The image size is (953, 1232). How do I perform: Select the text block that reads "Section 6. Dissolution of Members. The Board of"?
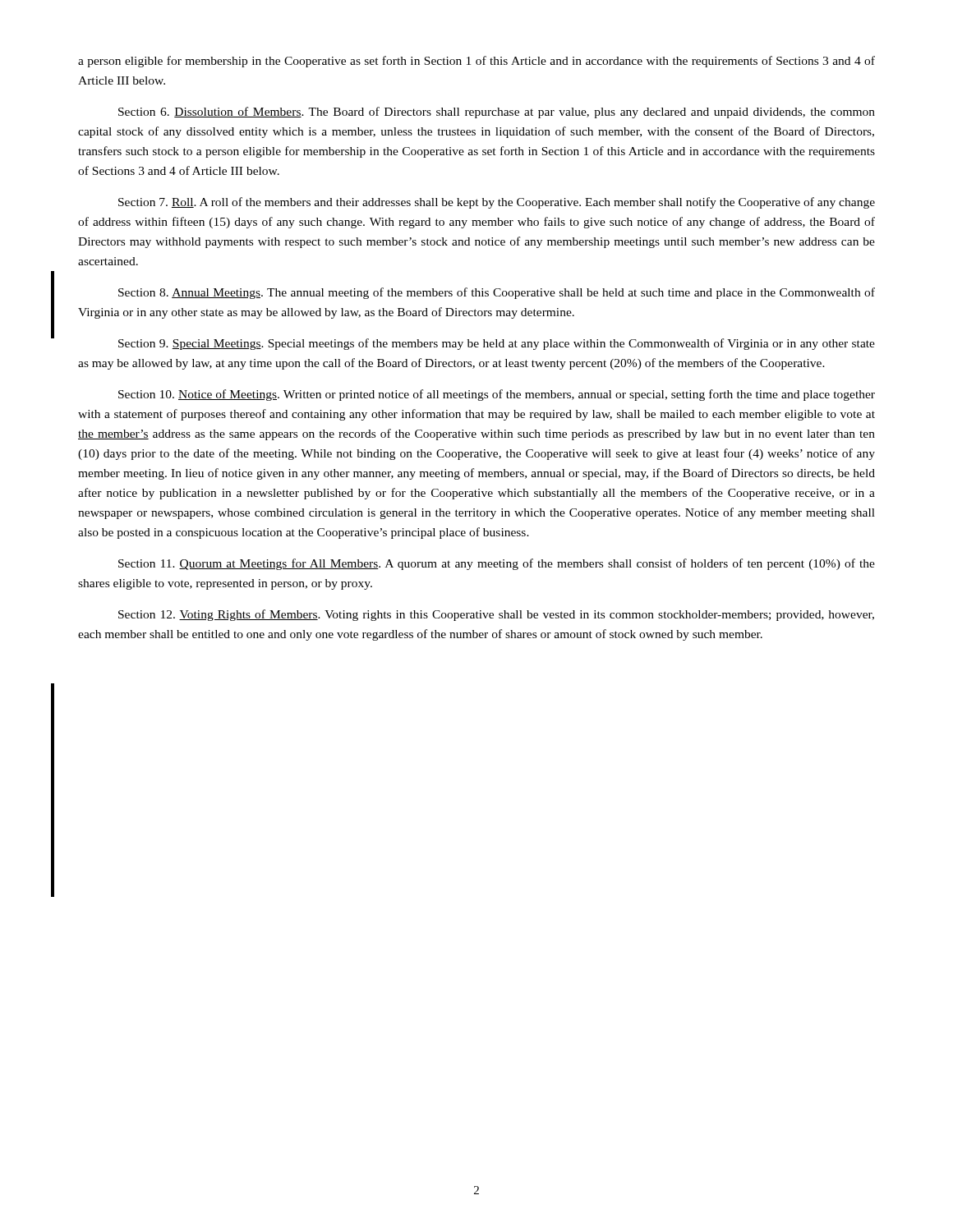[x=476, y=141]
